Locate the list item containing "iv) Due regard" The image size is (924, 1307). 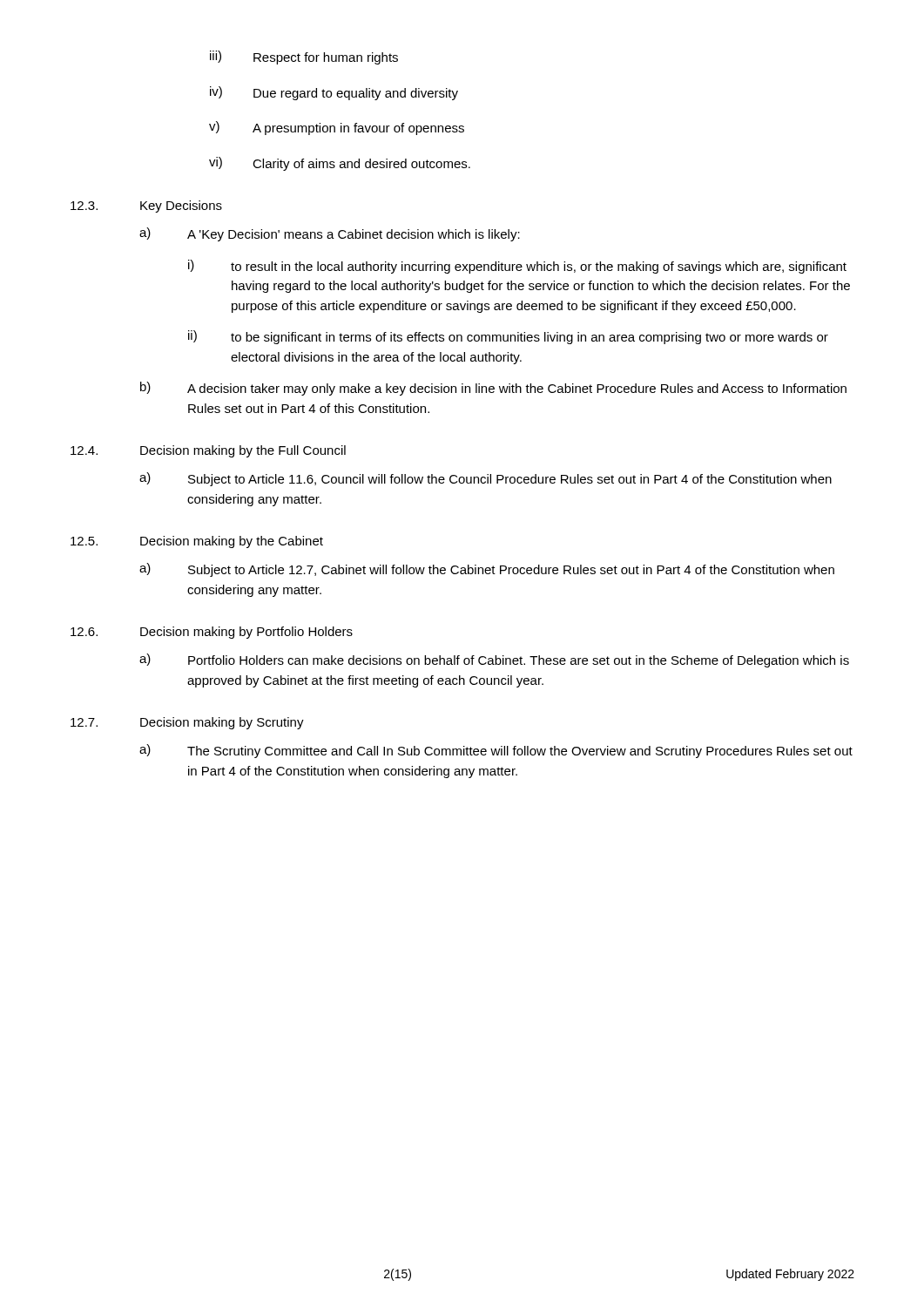point(334,93)
